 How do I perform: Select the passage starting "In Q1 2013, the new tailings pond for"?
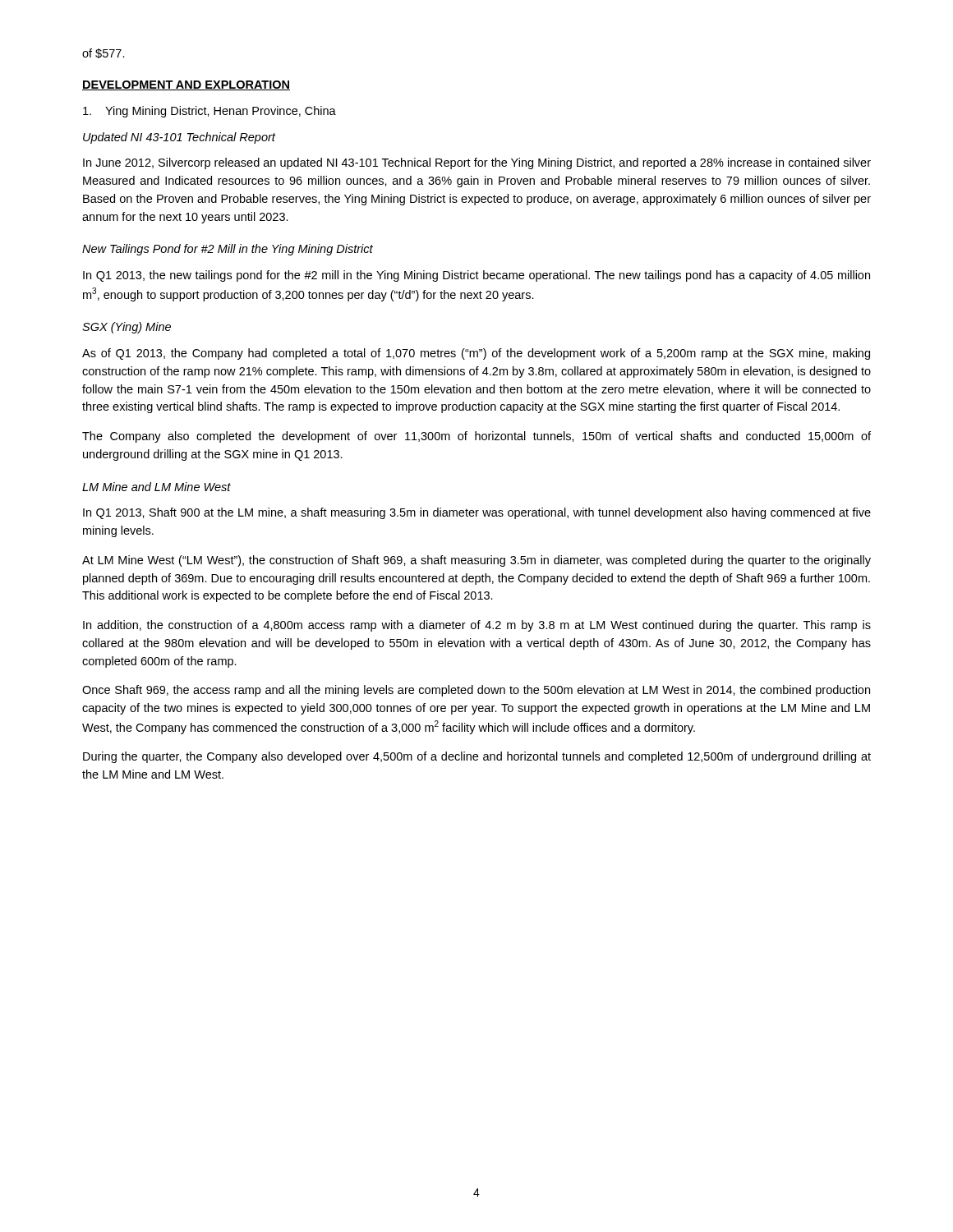[x=476, y=286]
